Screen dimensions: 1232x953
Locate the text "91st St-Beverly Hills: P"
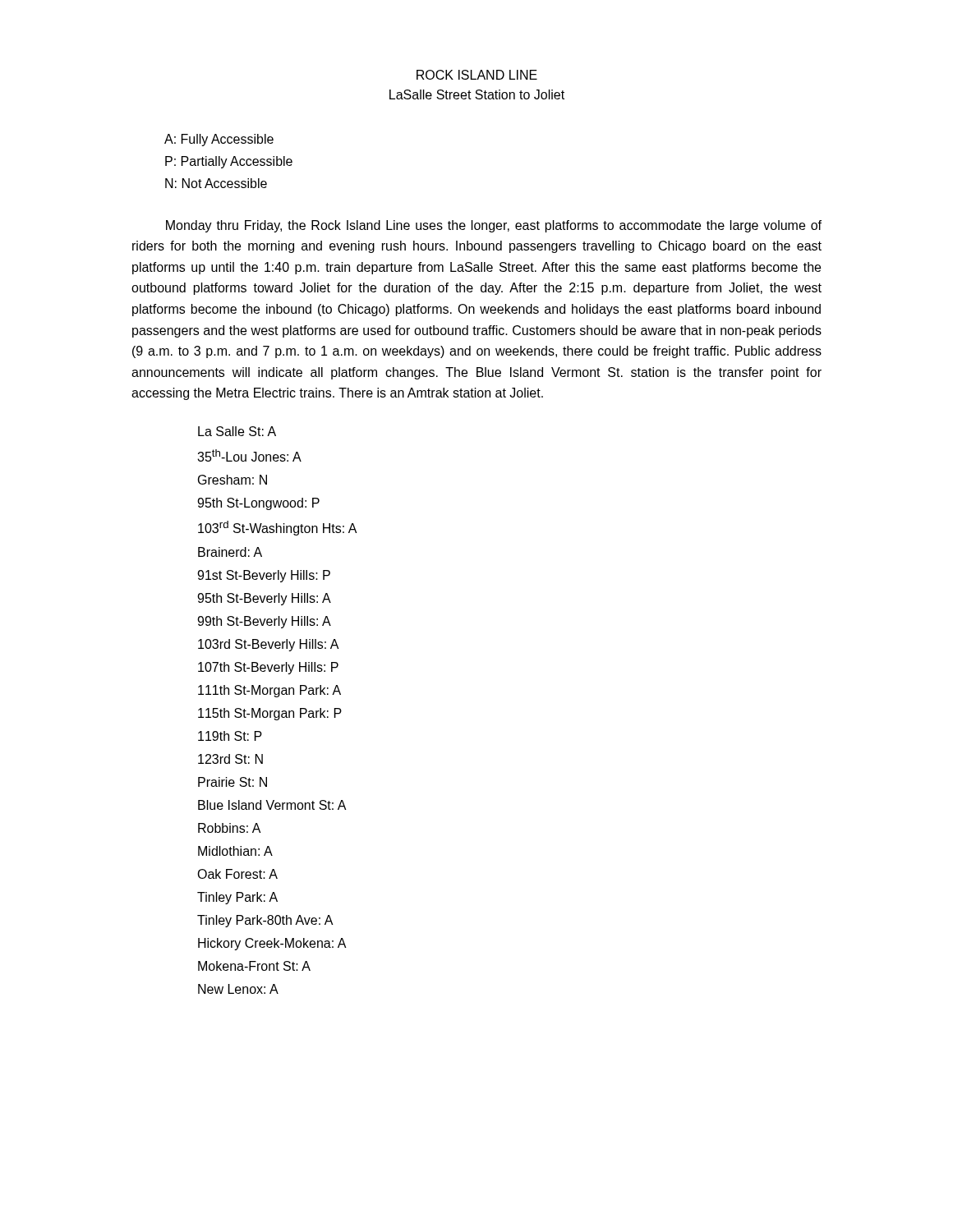[x=264, y=575]
